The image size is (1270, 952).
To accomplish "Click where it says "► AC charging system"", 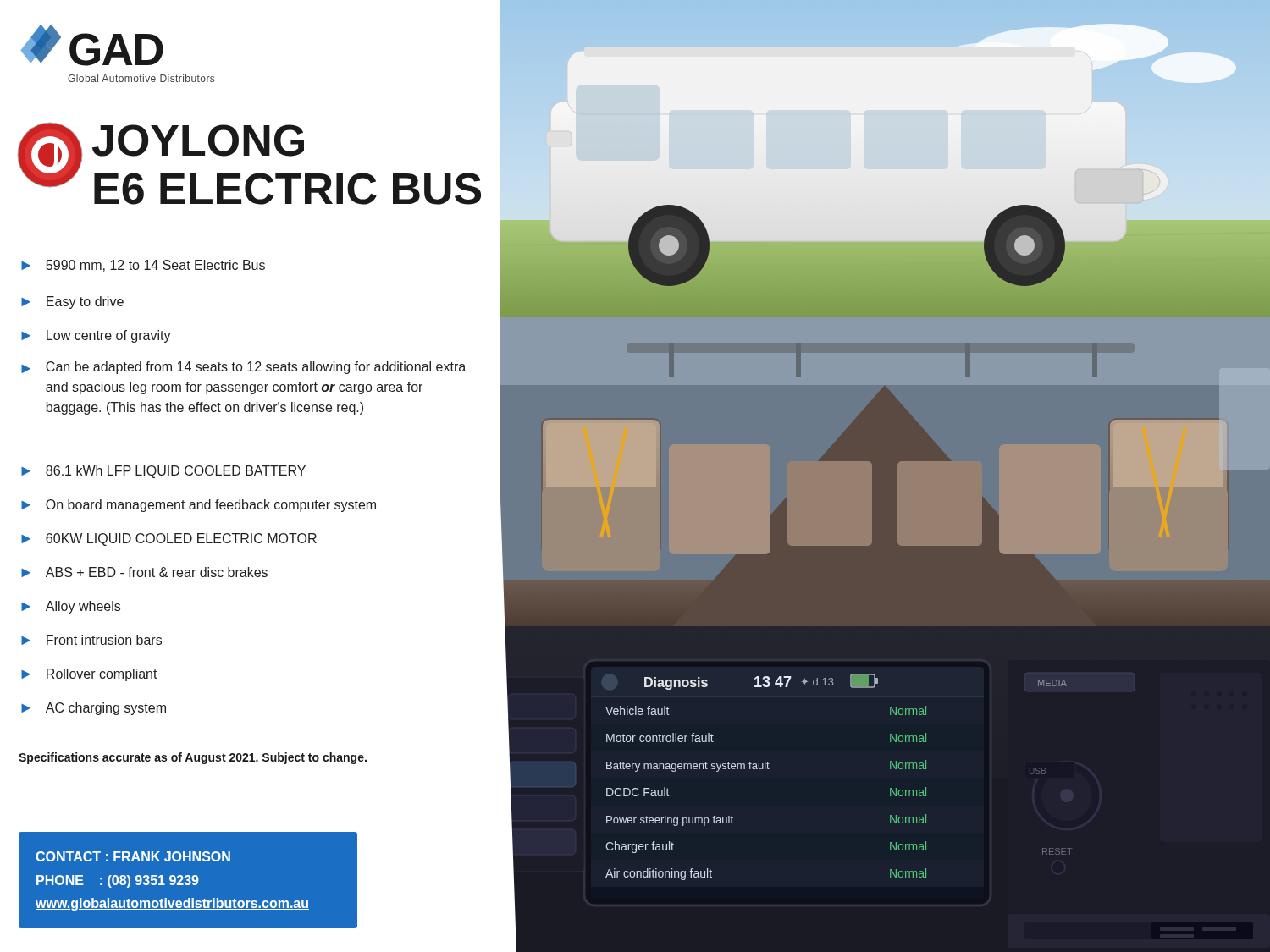I will point(93,708).
